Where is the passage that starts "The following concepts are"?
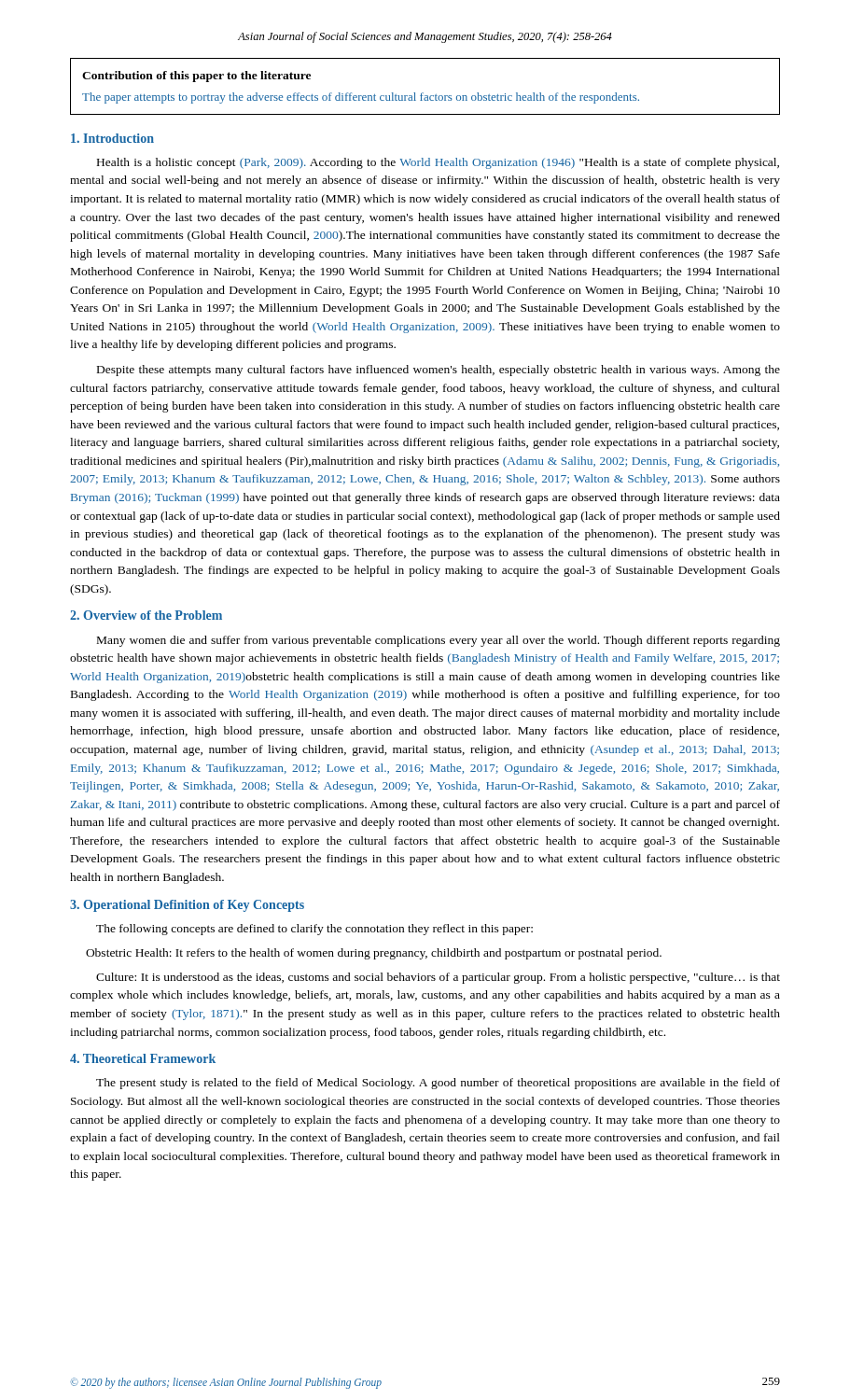 tap(315, 928)
